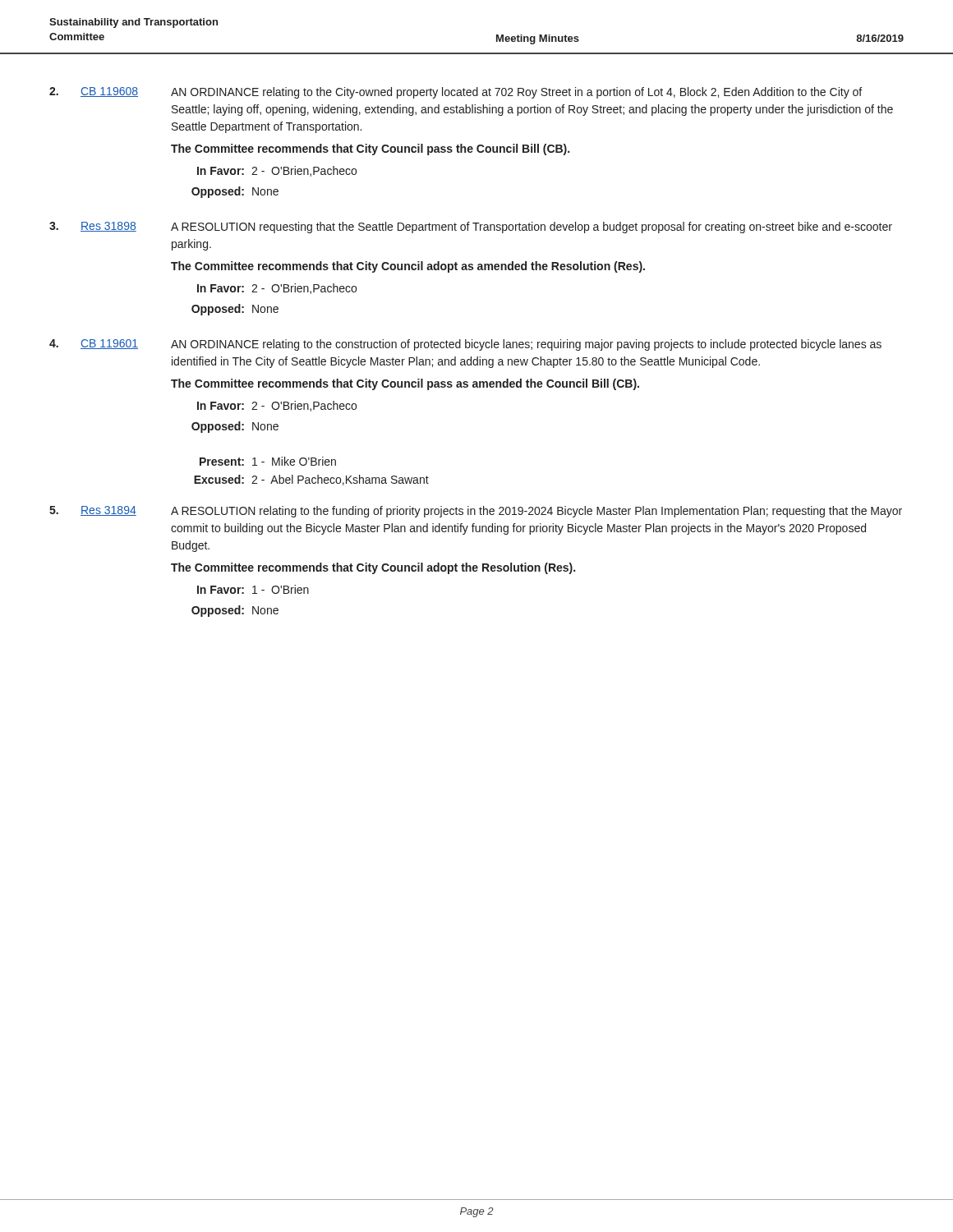Screen dimensions: 1232x953
Task: Click on the text block starting "5. Res 31894 A RESOLUTION relating to"
Action: click(x=476, y=563)
